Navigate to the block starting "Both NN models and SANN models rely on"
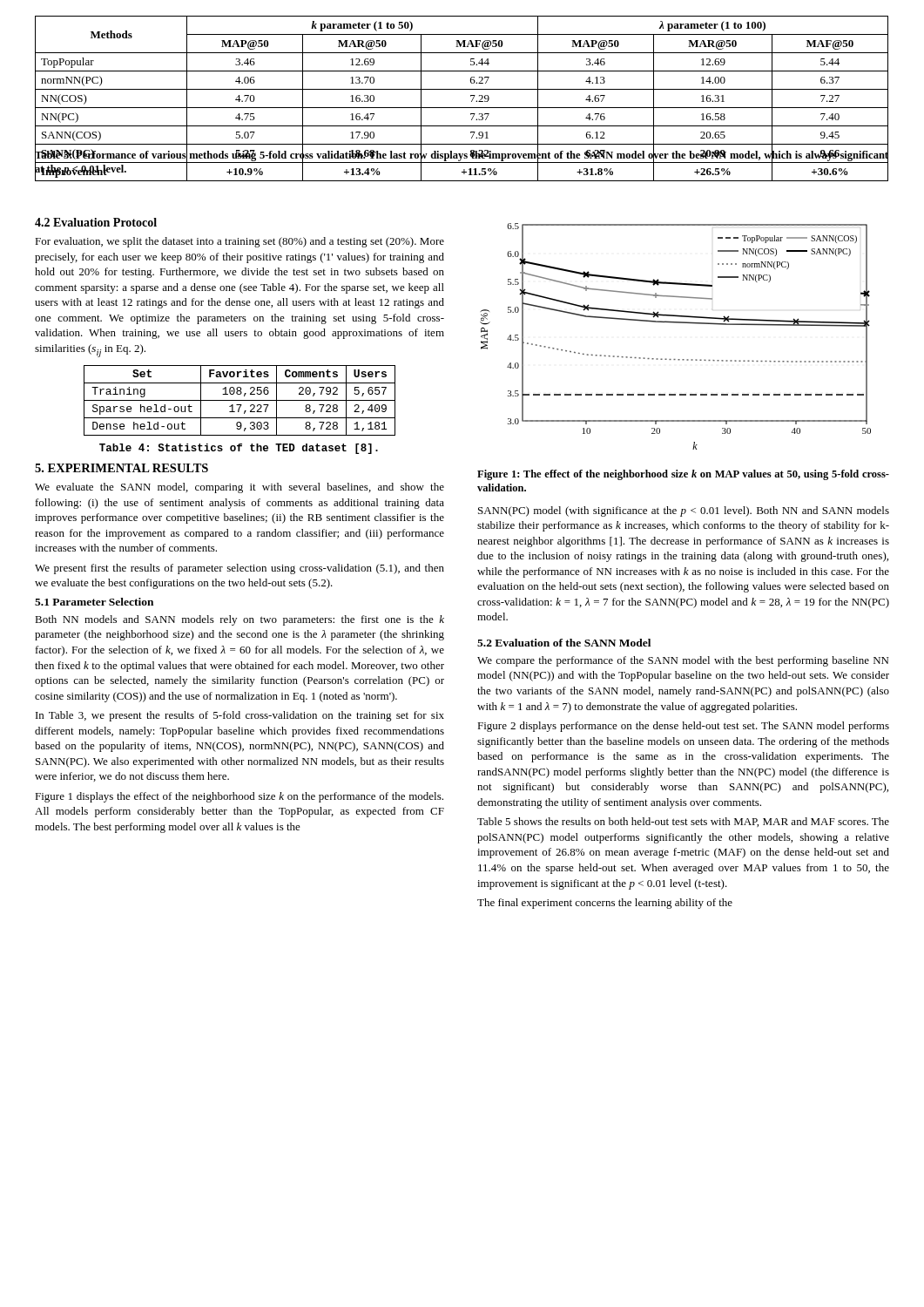This screenshot has width=924, height=1307. pyautogui.click(x=240, y=657)
